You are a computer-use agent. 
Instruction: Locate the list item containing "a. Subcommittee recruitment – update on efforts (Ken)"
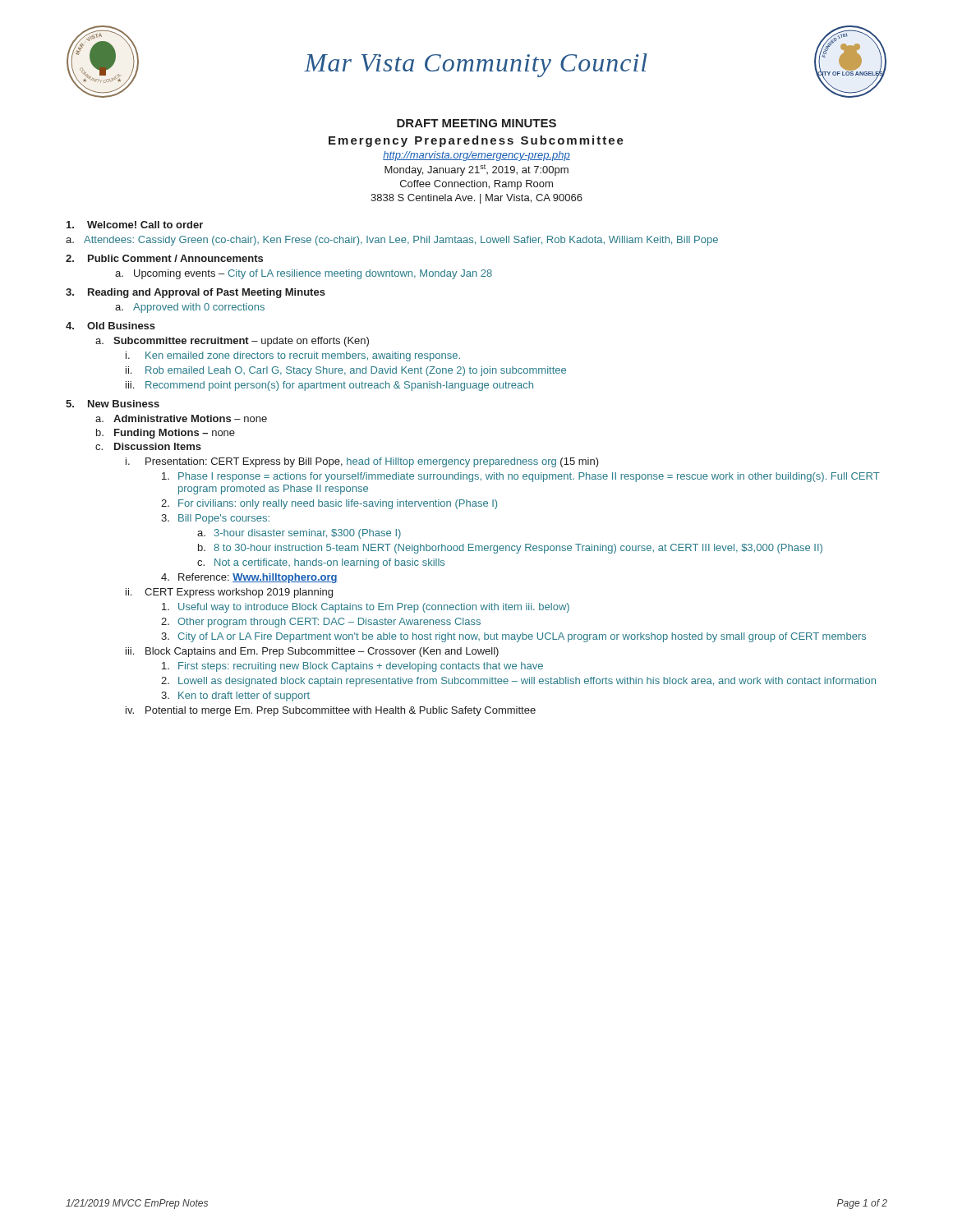[232, 341]
